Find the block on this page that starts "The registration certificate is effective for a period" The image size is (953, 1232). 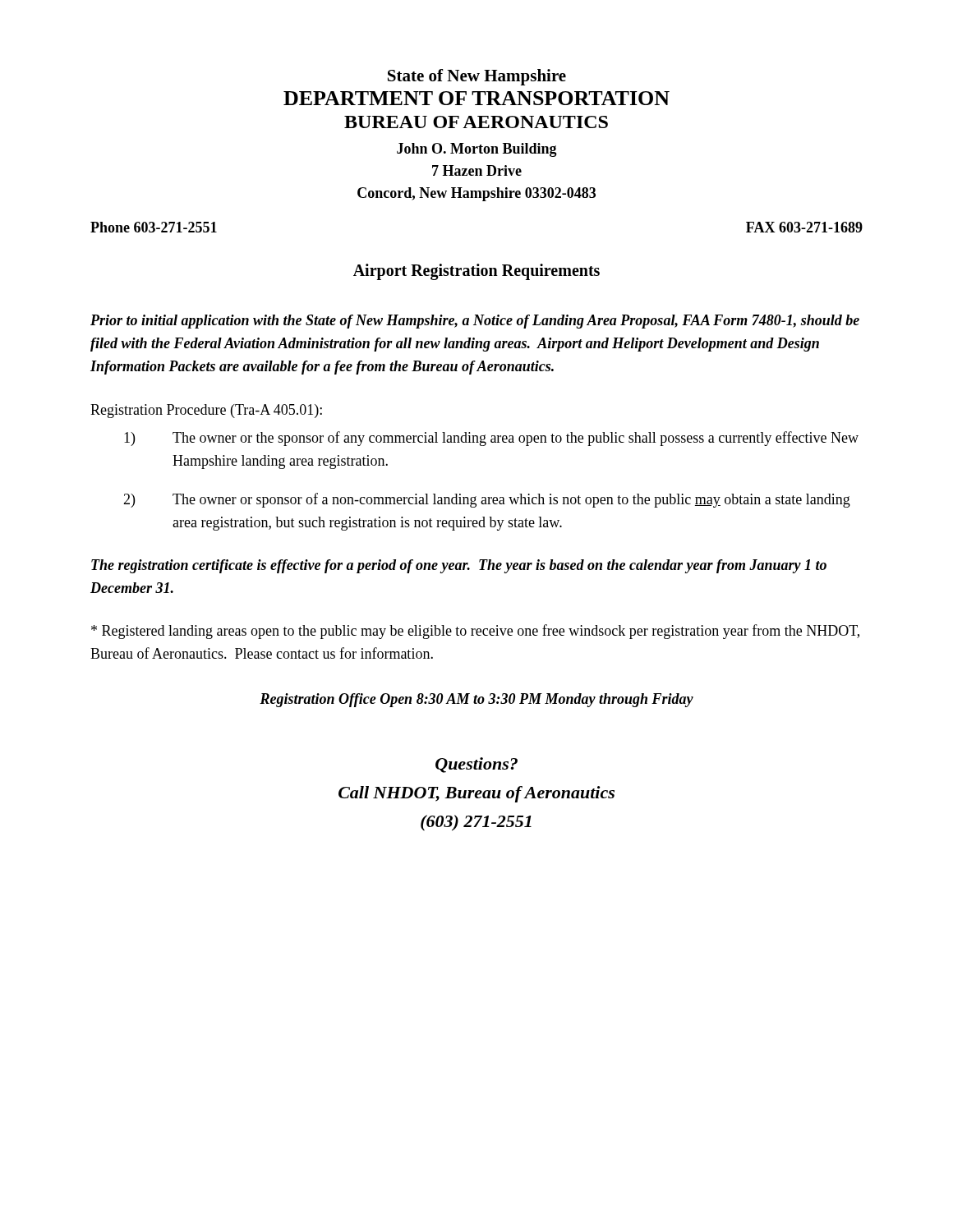459,577
